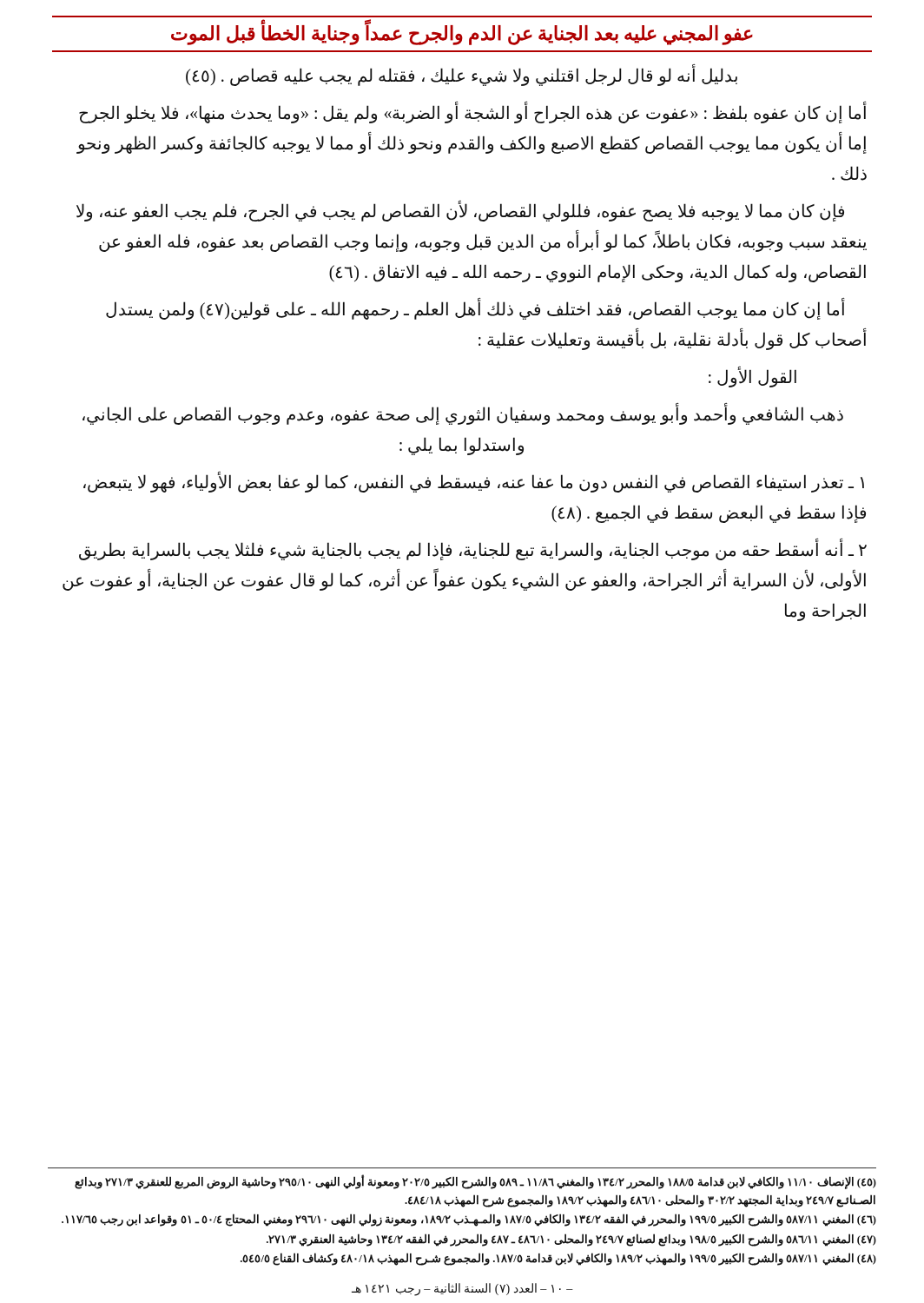Find the block on this page that starts "ذهب الشافعي وأحمد"
Screen dimensions: 1303x924
click(x=462, y=430)
